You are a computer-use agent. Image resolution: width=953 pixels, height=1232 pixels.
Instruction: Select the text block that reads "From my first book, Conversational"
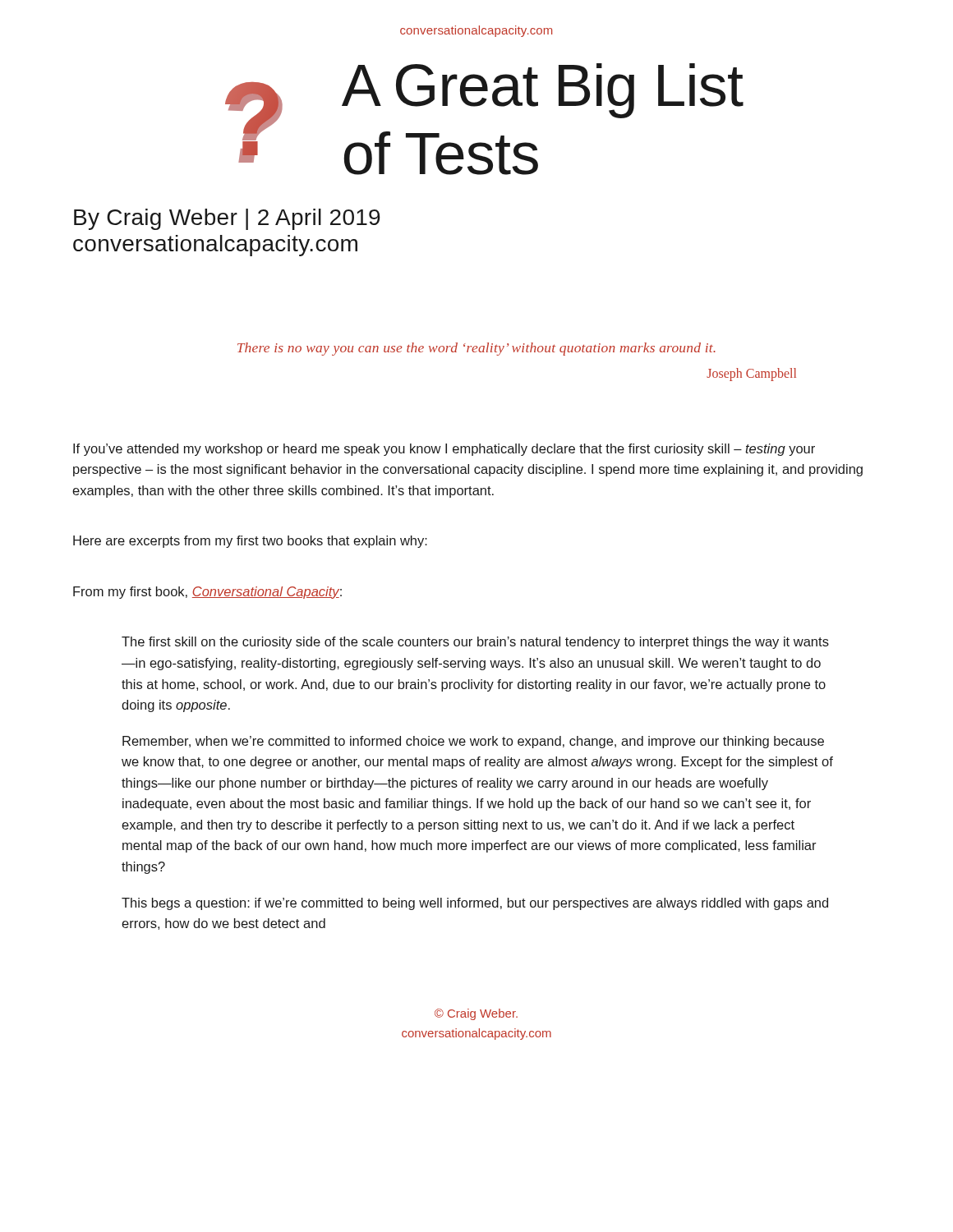tap(208, 591)
